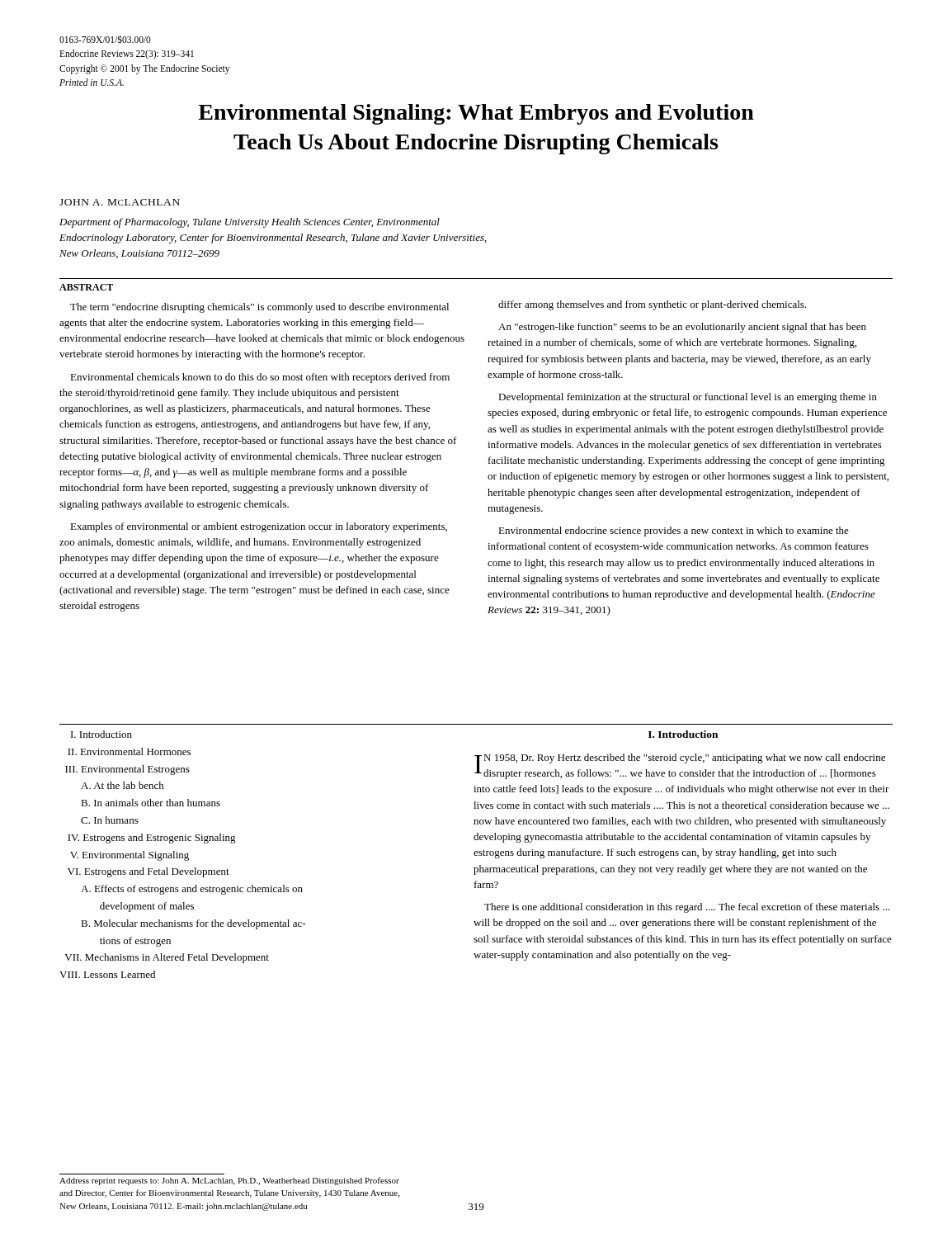Locate the title that reads "Environmental Signaling: What Embryos and Evolution Teach Us"

coord(476,127)
